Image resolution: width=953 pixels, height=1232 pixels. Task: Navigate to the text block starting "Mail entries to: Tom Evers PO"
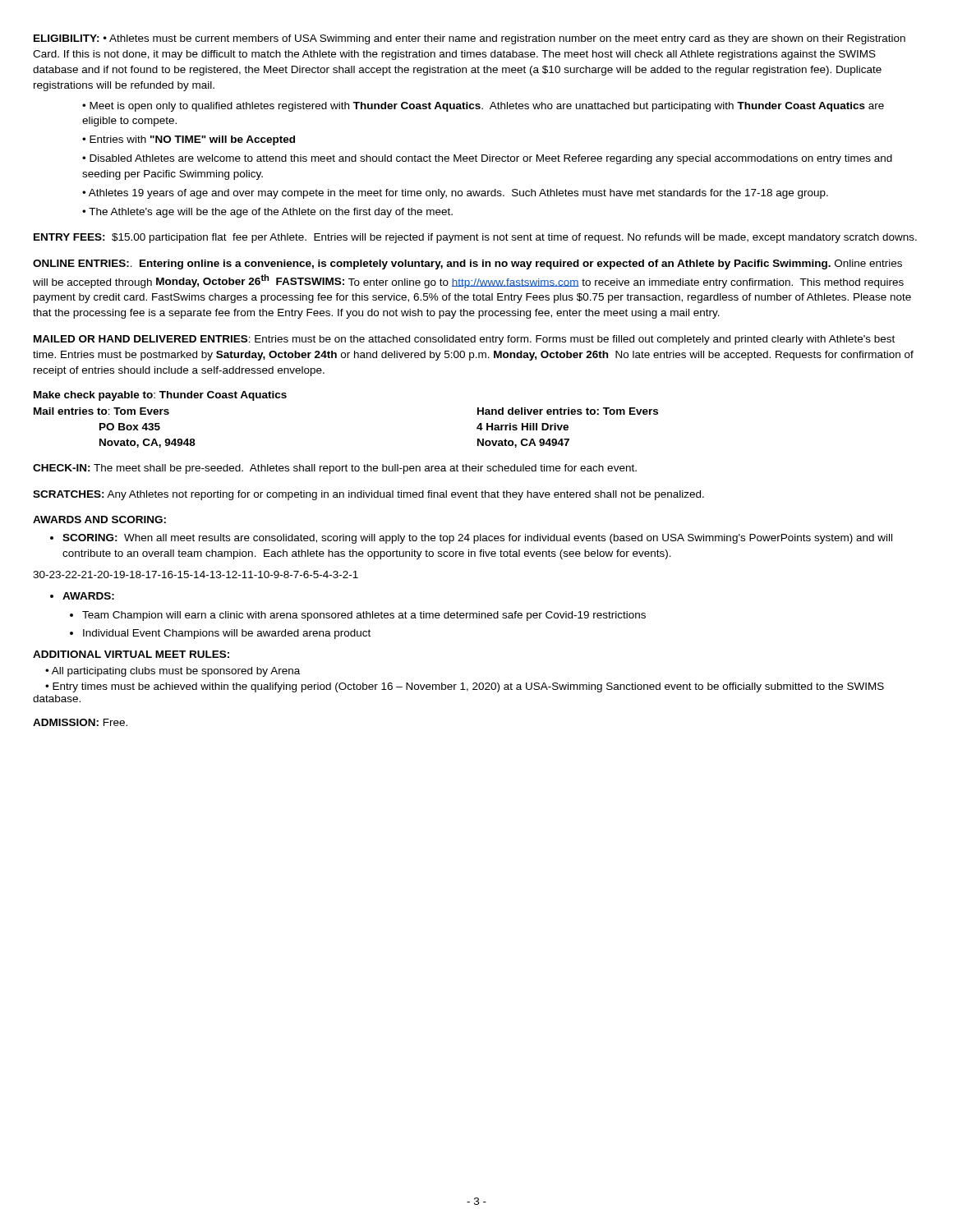(x=476, y=428)
